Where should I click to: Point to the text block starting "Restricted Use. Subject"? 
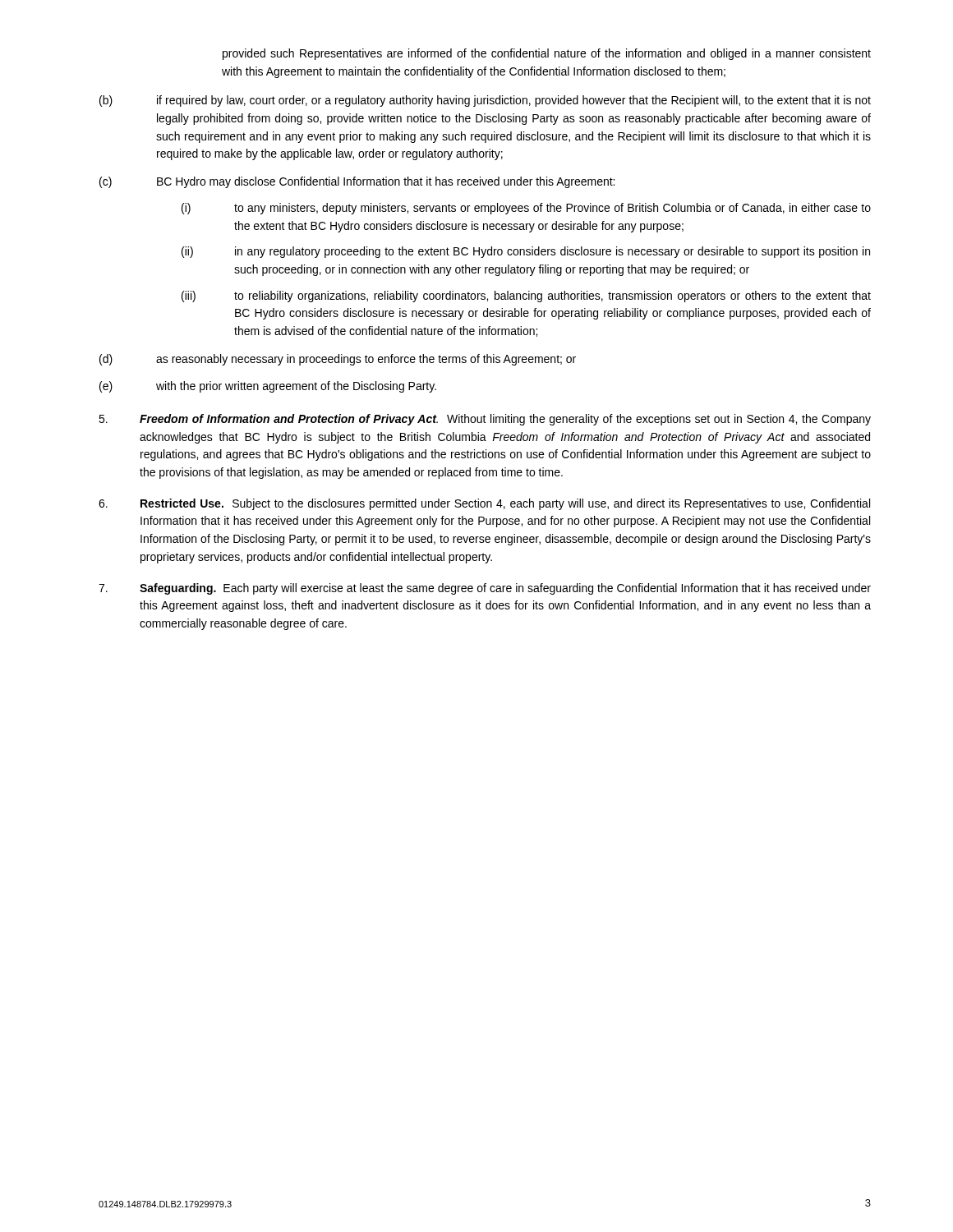click(x=485, y=531)
